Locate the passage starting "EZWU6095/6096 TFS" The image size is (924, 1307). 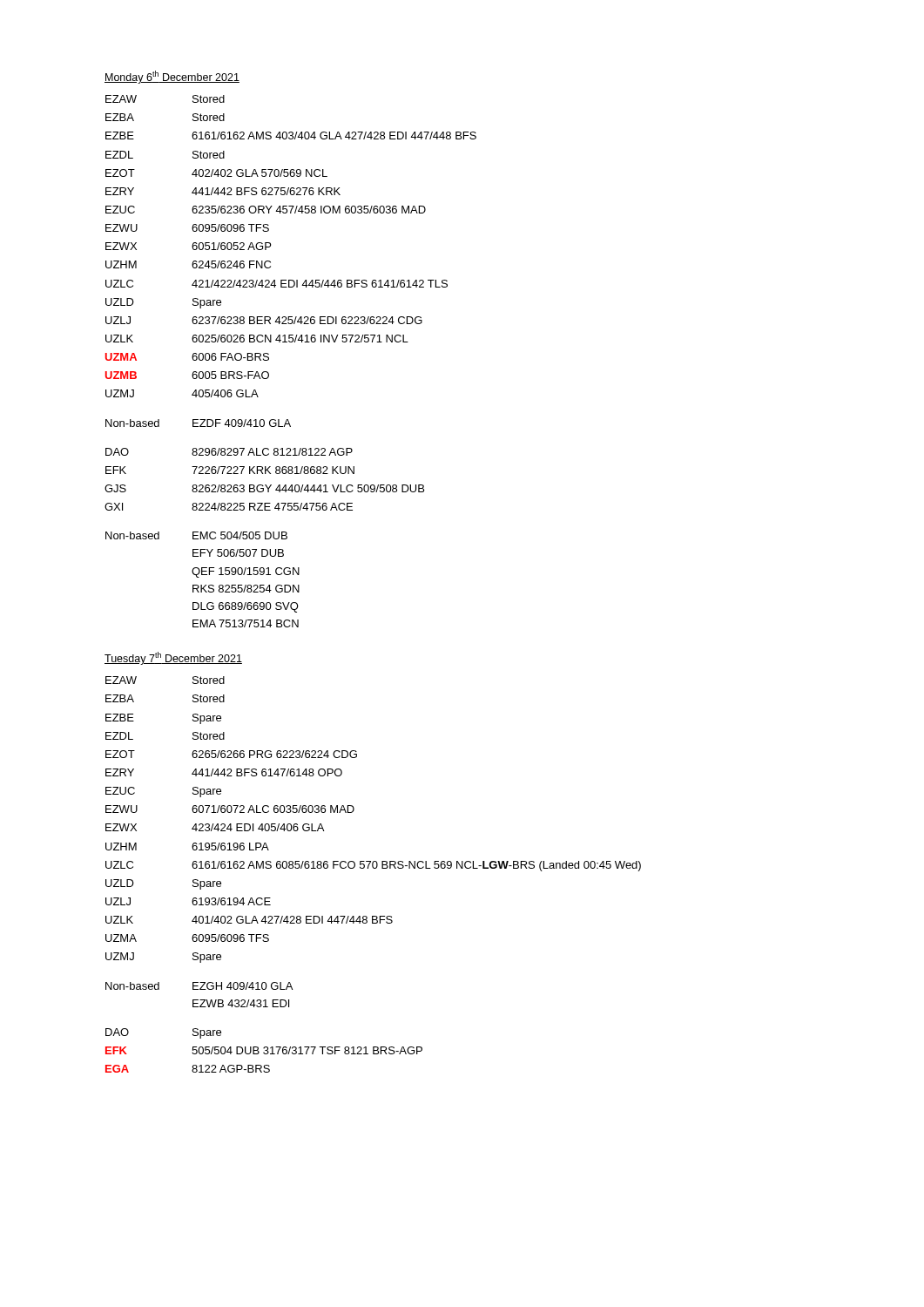(187, 228)
